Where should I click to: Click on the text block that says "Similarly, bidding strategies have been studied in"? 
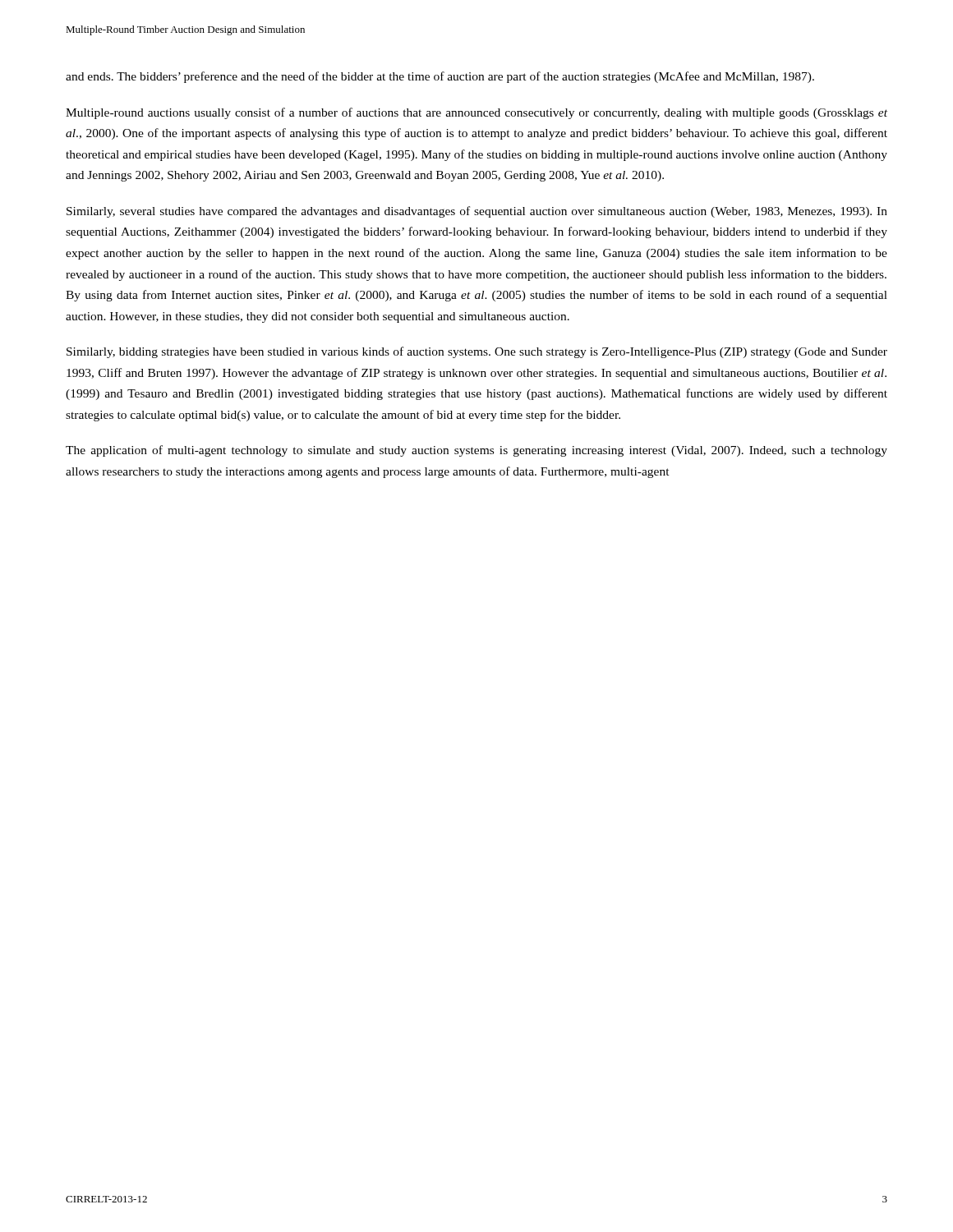476,383
